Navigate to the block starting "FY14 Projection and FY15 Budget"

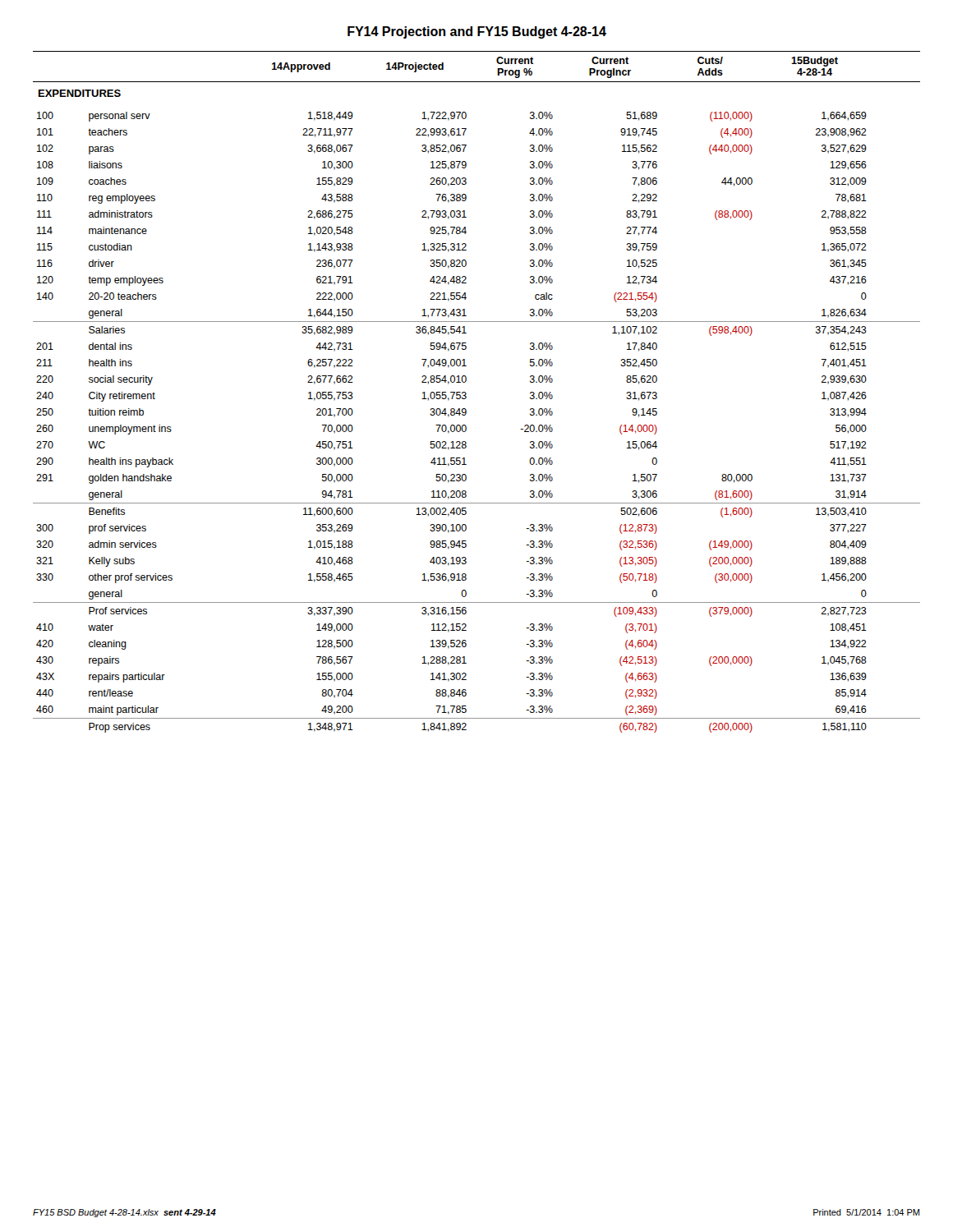coord(476,32)
